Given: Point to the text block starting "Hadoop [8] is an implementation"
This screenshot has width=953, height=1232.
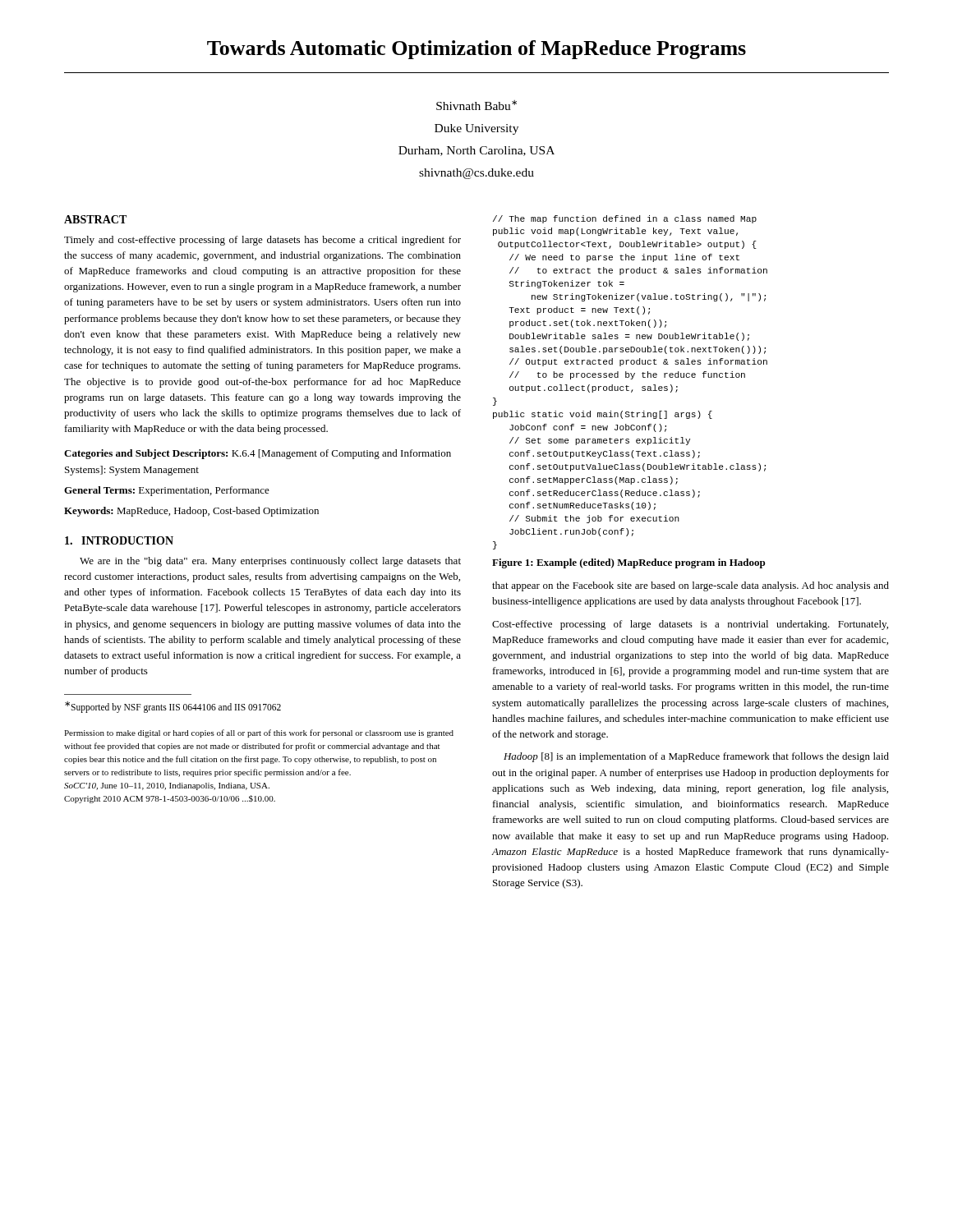Looking at the screenshot, I should pyautogui.click(x=691, y=820).
